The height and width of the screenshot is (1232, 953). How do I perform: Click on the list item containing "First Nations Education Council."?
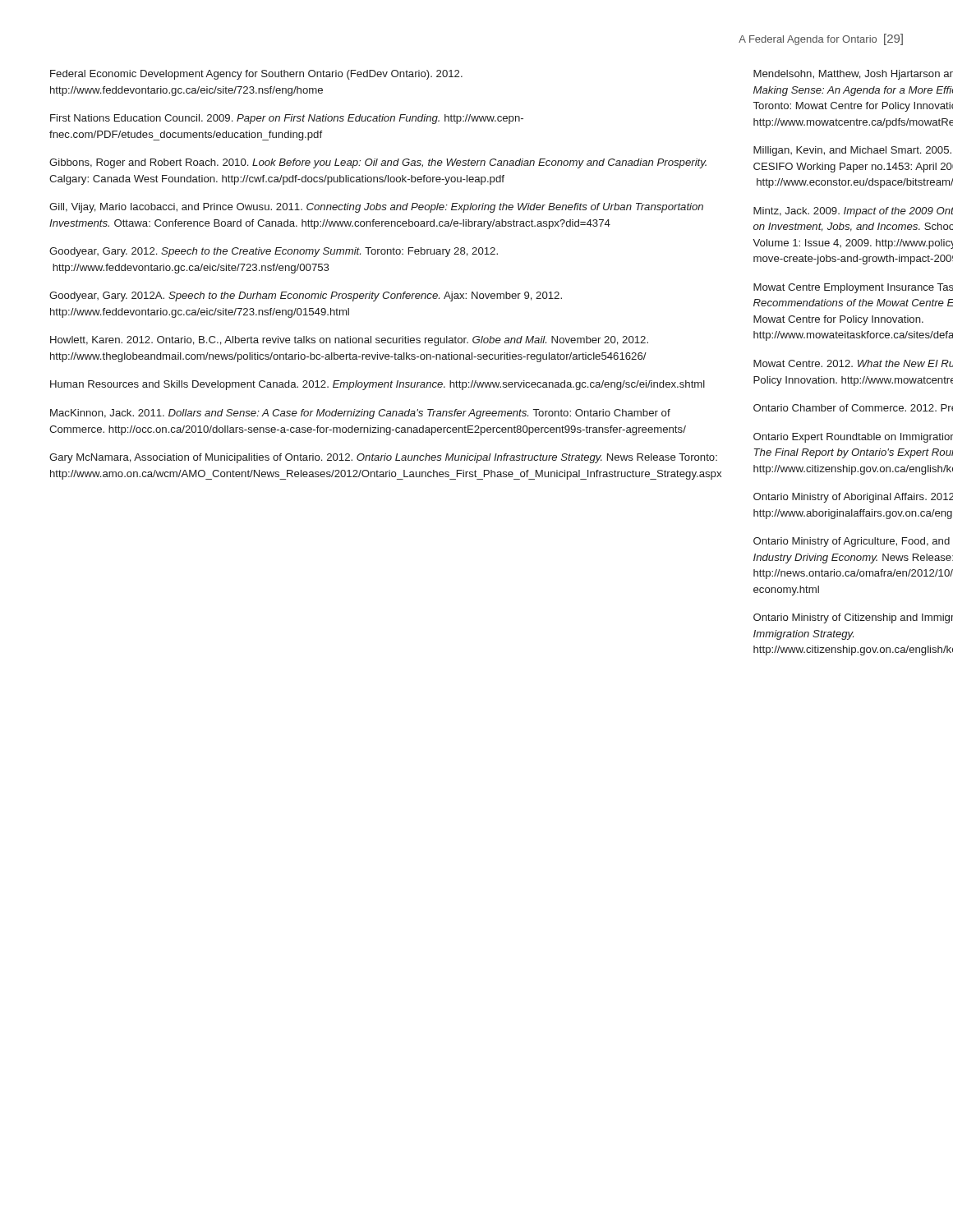click(287, 126)
